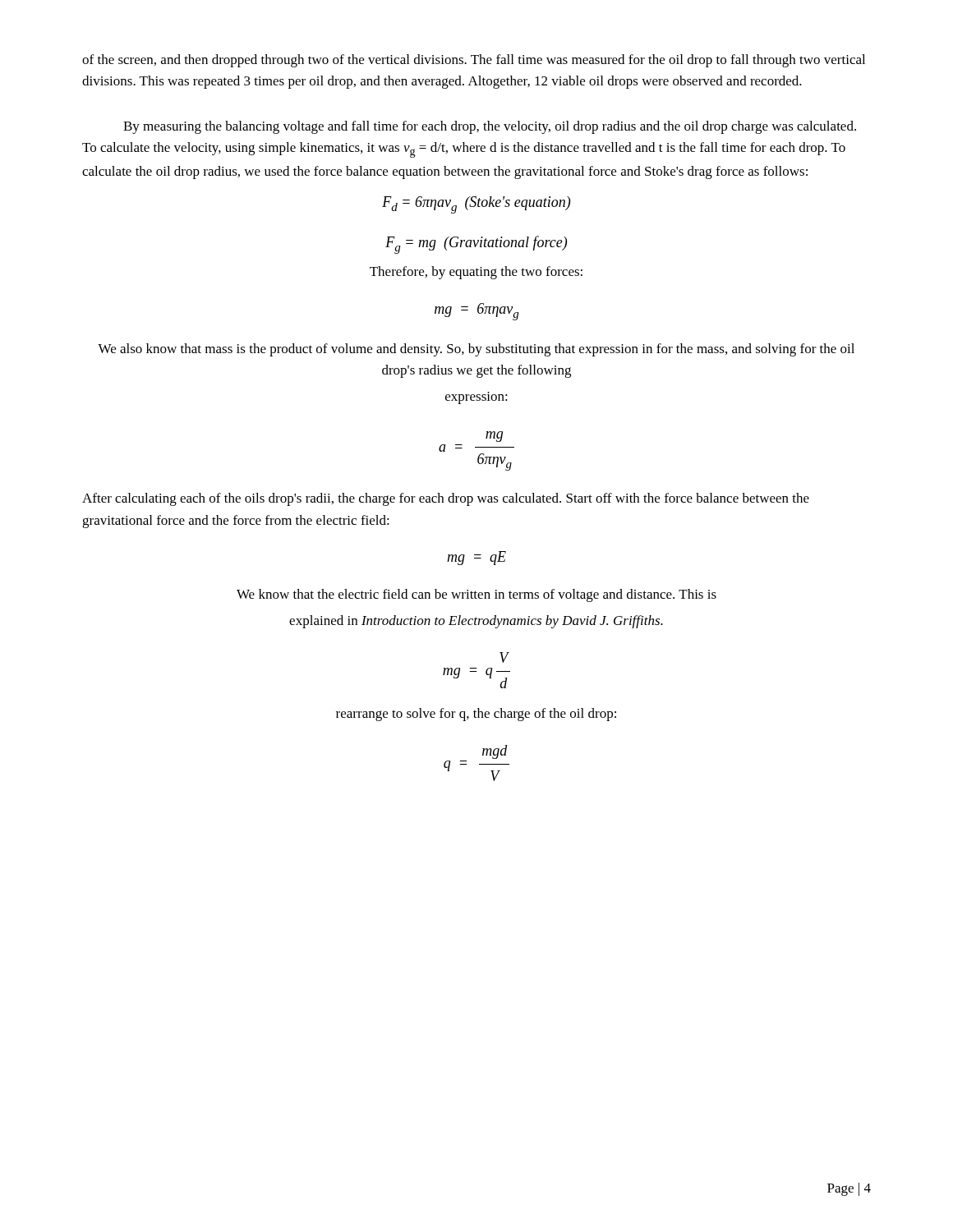Image resolution: width=953 pixels, height=1232 pixels.
Task: Locate the formula that says "mg = q V"
Action: pos(476,671)
